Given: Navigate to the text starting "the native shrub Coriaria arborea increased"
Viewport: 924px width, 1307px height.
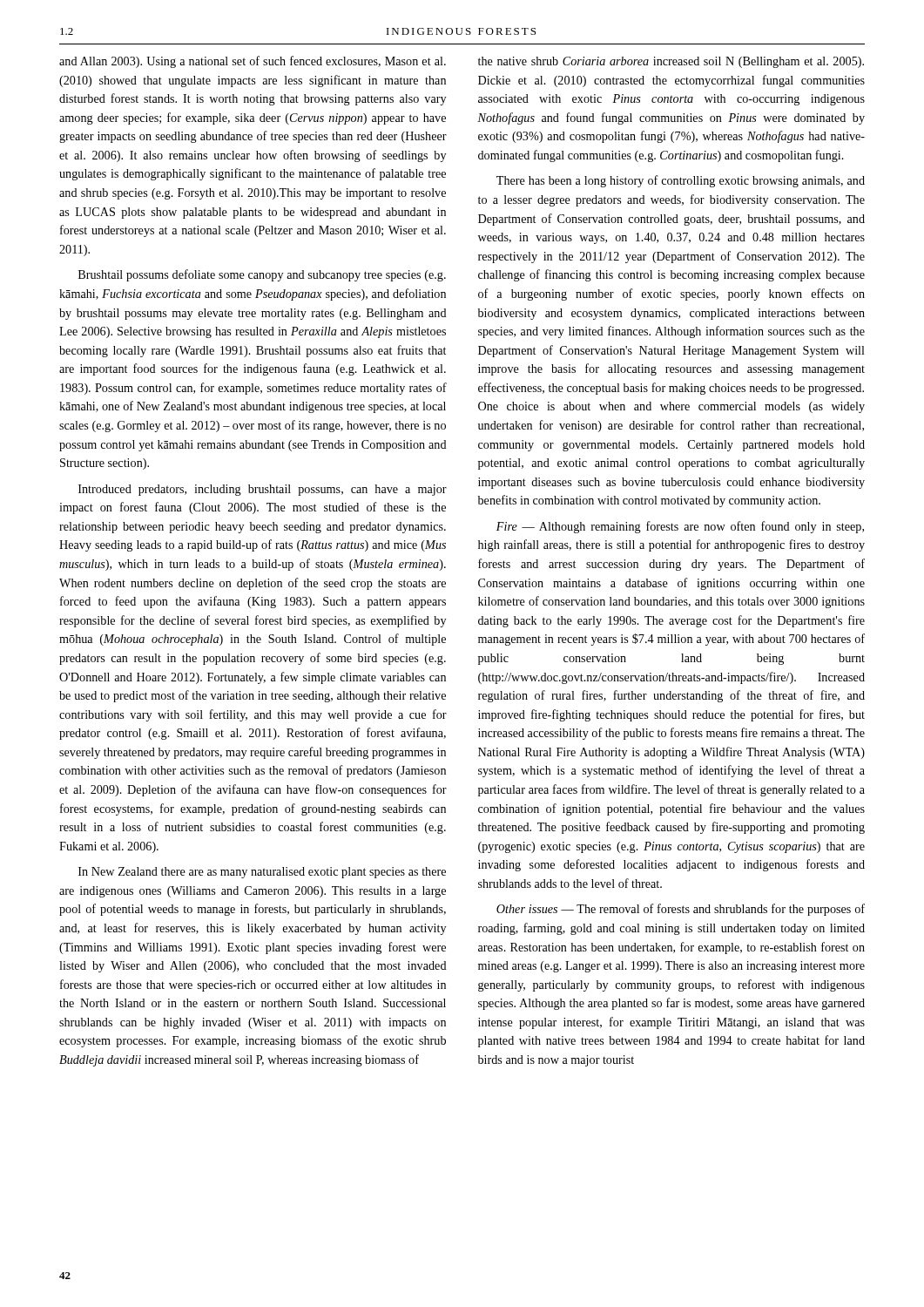Looking at the screenshot, I should click(x=671, y=561).
